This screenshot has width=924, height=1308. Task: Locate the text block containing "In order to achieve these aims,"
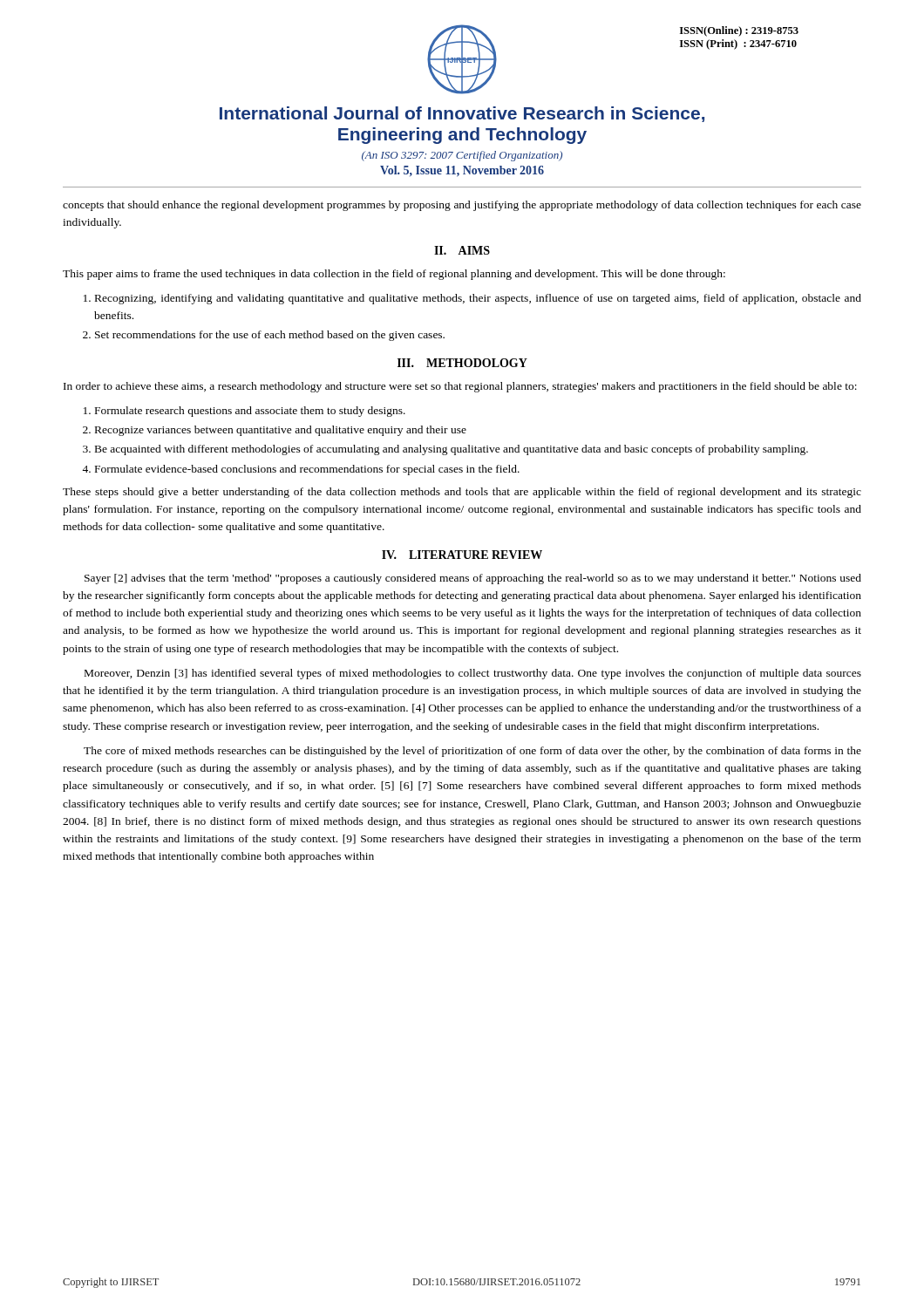460,385
